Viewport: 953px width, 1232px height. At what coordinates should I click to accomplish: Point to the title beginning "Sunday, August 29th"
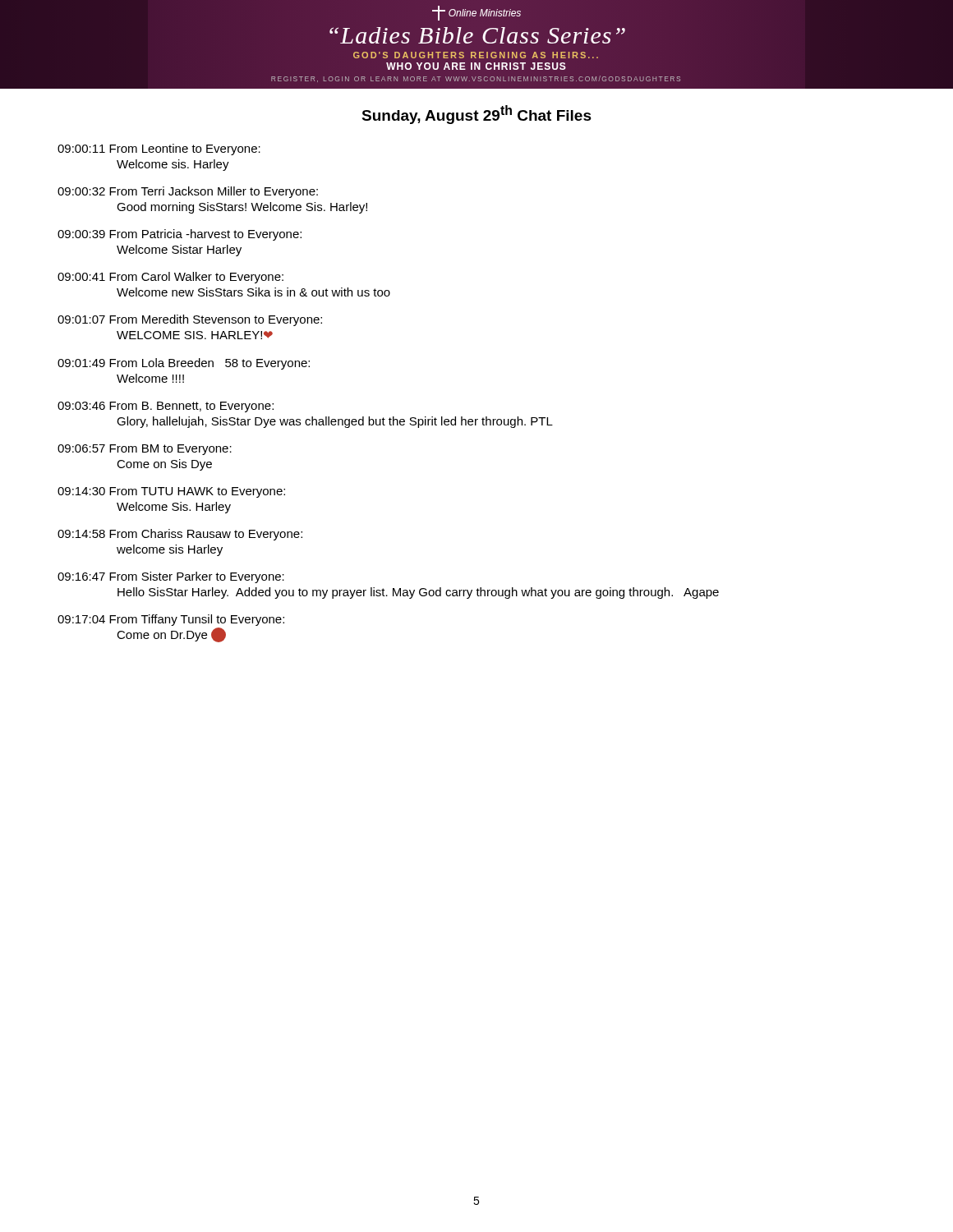click(x=476, y=114)
